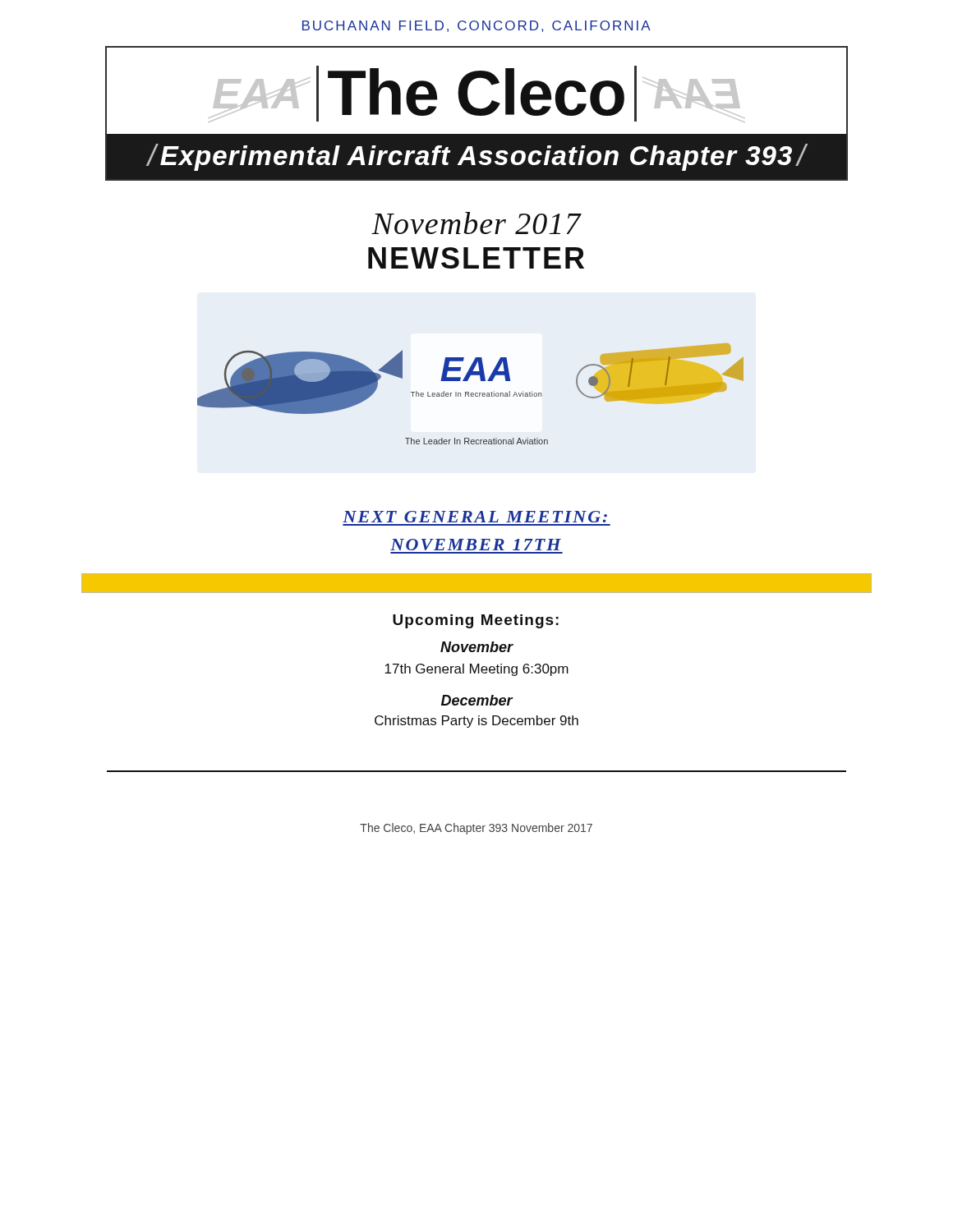The image size is (953, 1232).
Task: Navigate to the element starting "NEXT GENERAL MEETING:"
Action: click(476, 531)
